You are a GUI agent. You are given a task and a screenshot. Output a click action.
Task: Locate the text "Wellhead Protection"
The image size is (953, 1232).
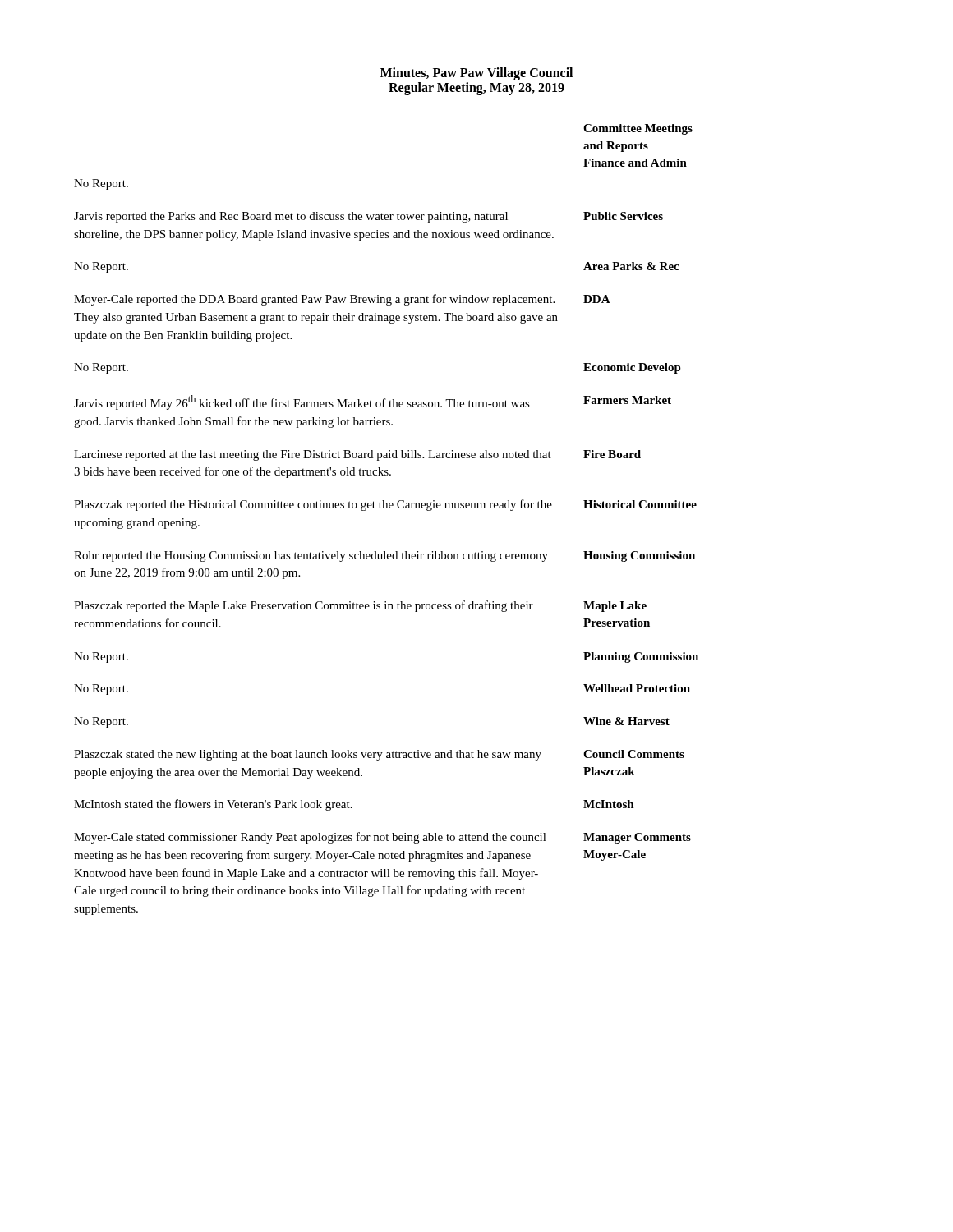coord(637,689)
